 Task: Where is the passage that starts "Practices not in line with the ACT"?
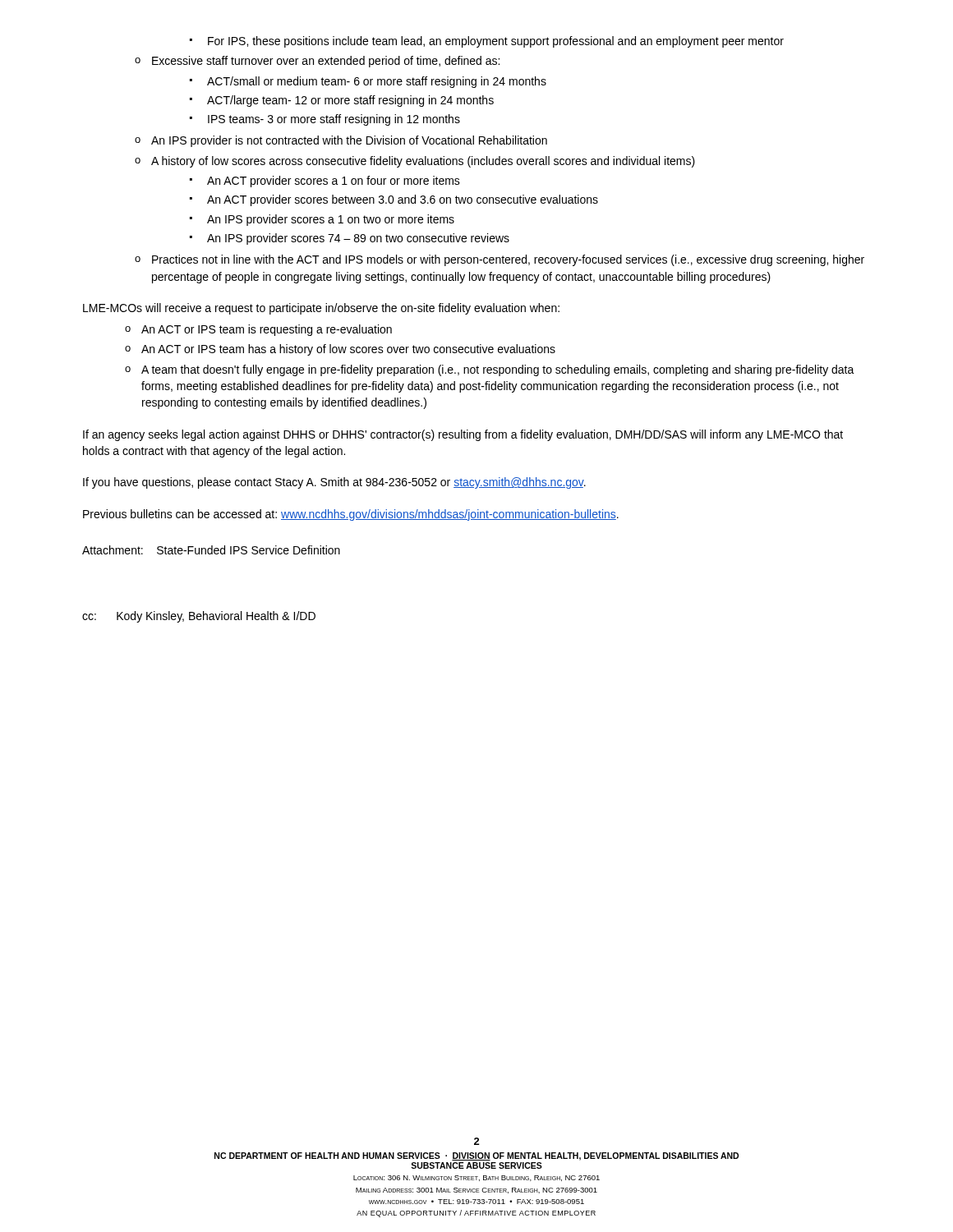click(x=501, y=268)
